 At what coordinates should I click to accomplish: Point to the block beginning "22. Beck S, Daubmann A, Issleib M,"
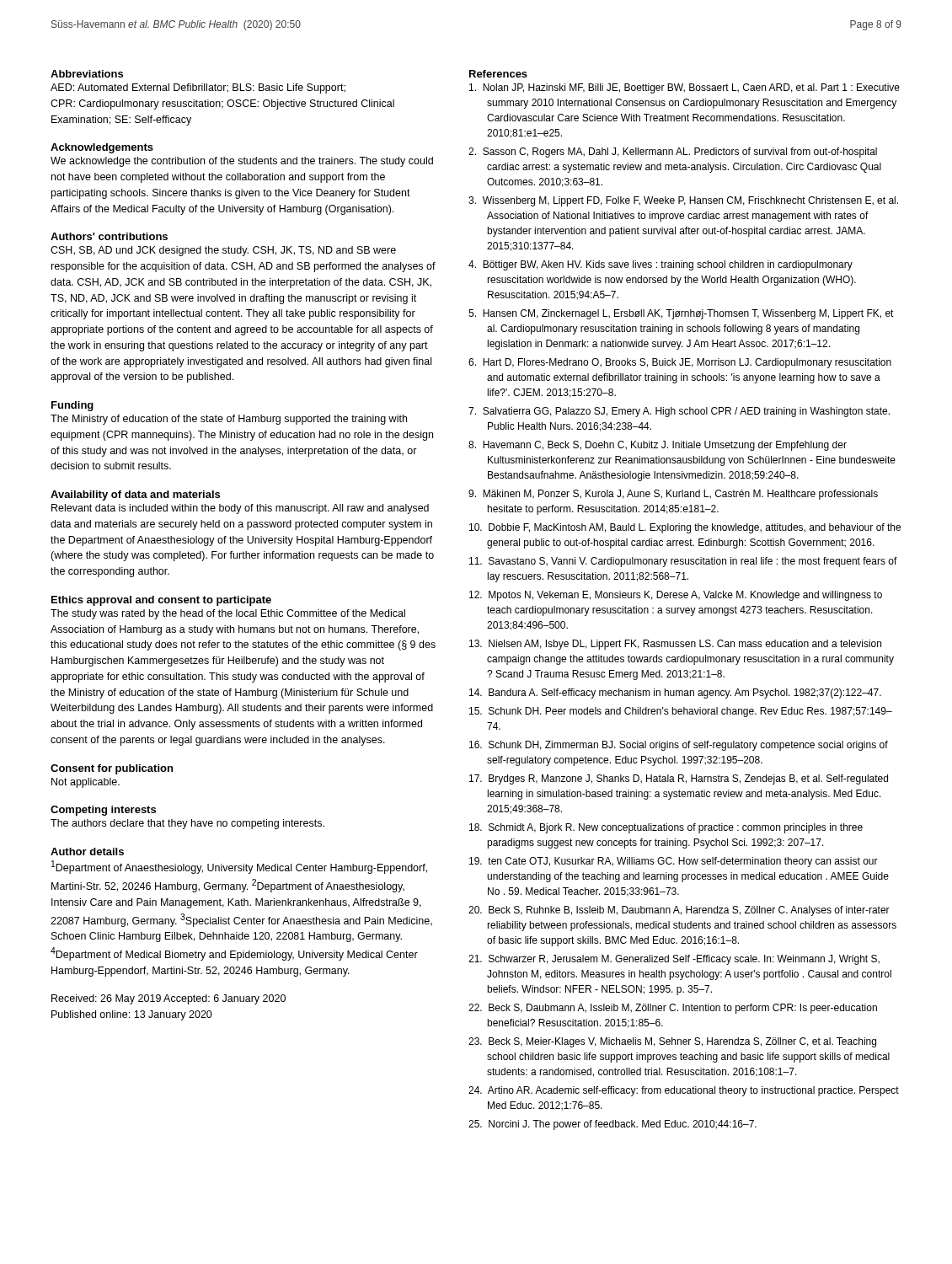point(673,1015)
